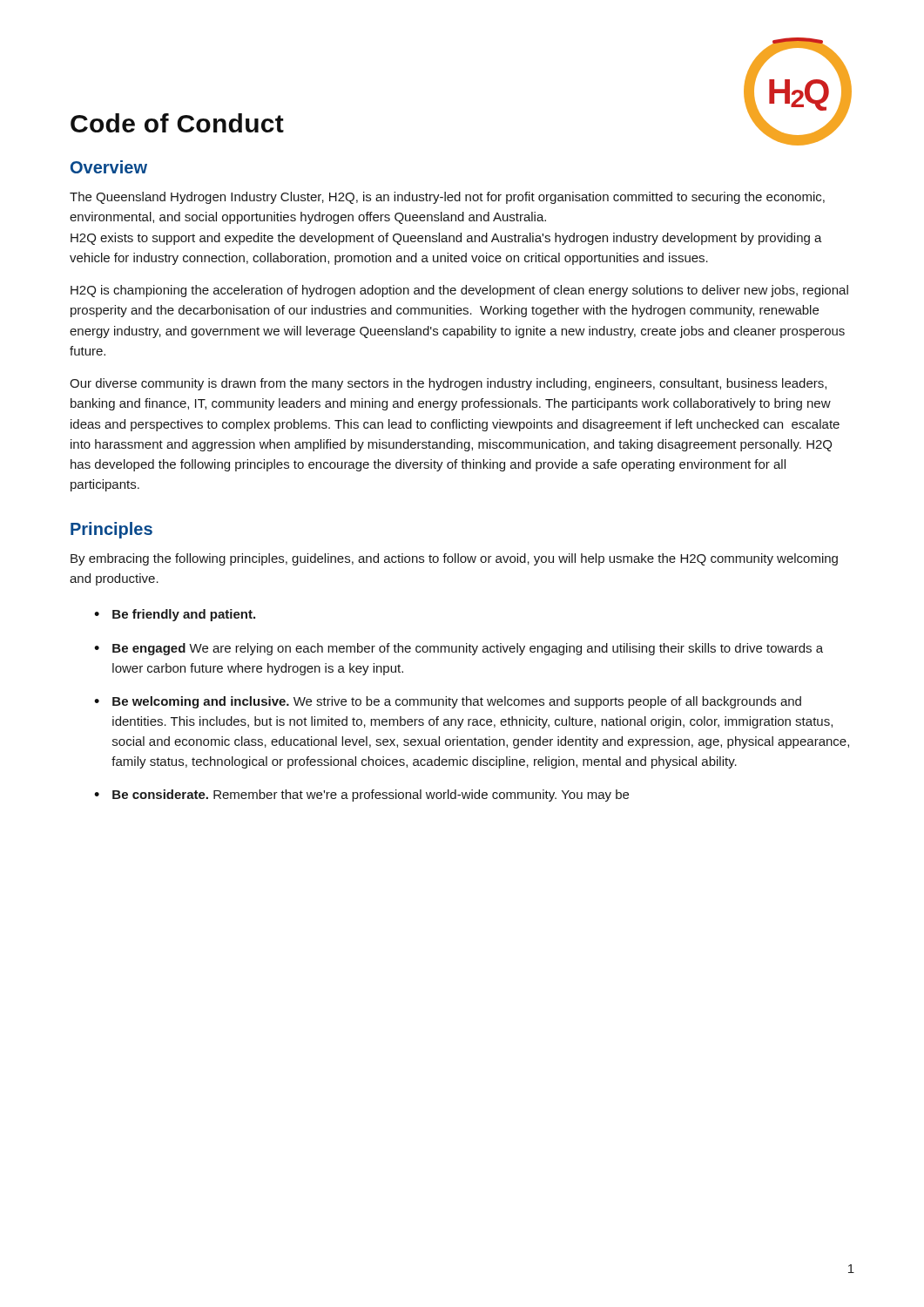Navigate to the block starting "• Be friendly and patient."
The width and height of the screenshot is (924, 1307).
pyautogui.click(x=175, y=615)
